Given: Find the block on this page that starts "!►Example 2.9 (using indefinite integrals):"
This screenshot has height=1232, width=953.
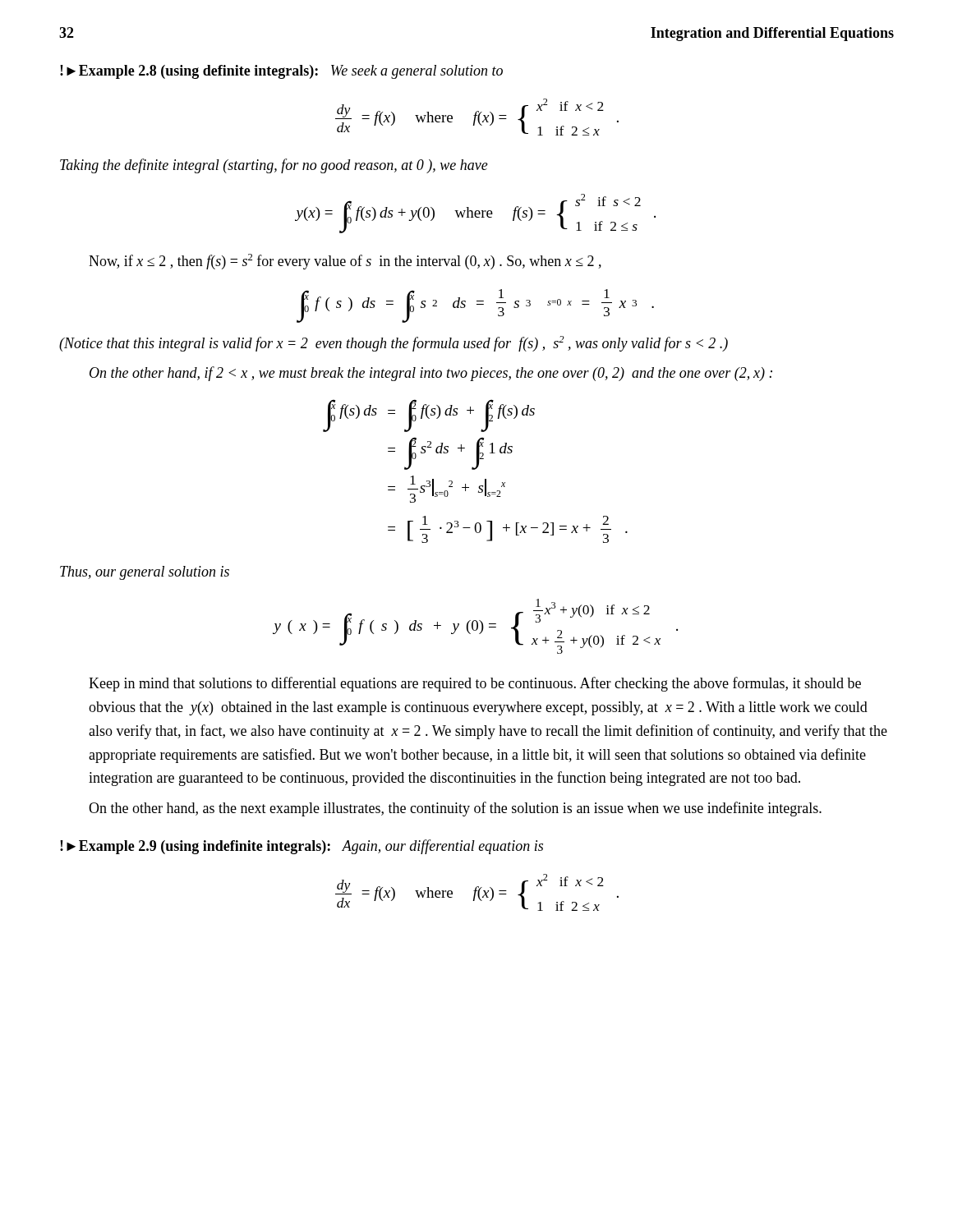Looking at the screenshot, I should click(301, 846).
